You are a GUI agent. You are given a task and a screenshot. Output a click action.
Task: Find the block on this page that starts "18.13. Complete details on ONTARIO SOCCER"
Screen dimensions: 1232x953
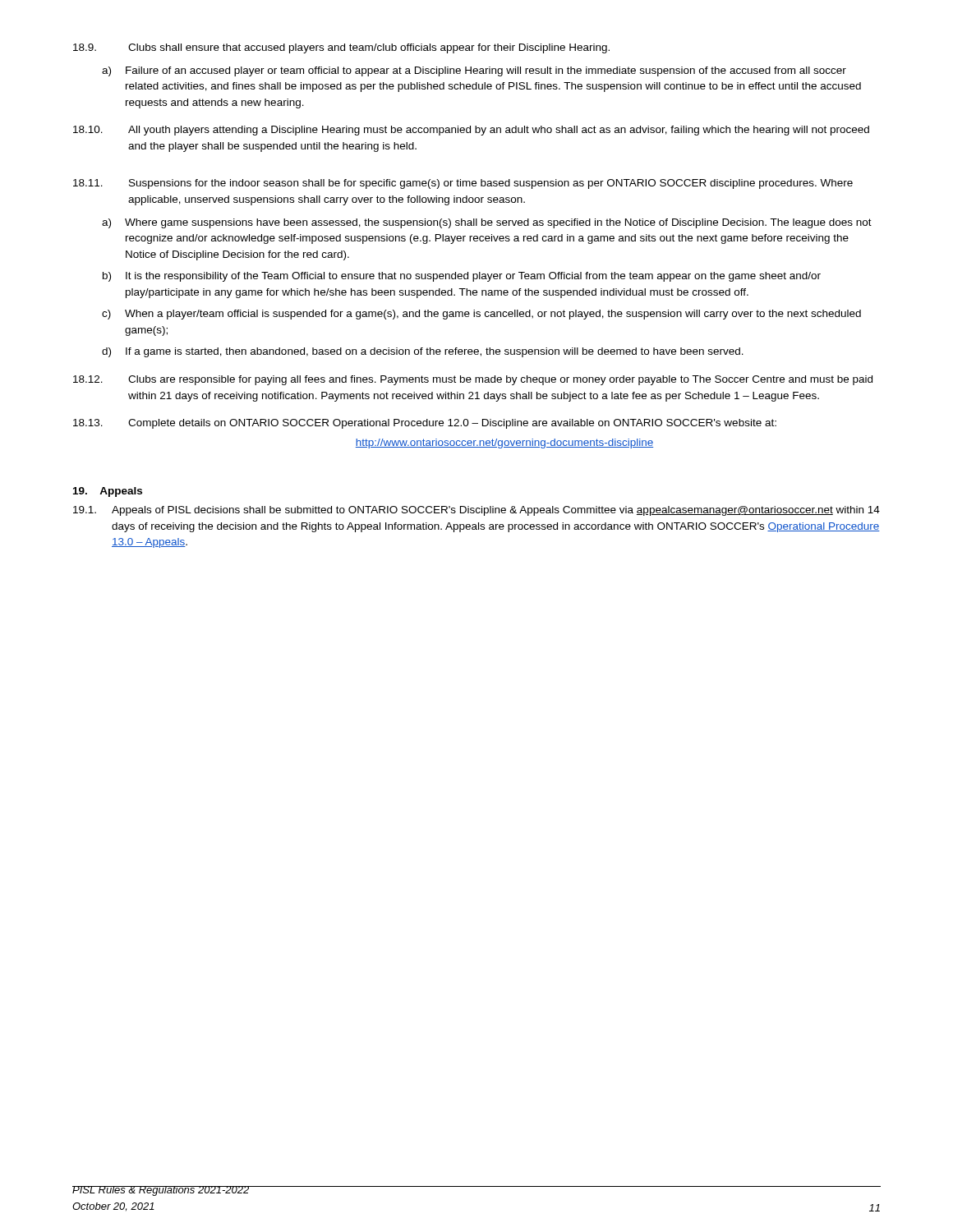(476, 433)
